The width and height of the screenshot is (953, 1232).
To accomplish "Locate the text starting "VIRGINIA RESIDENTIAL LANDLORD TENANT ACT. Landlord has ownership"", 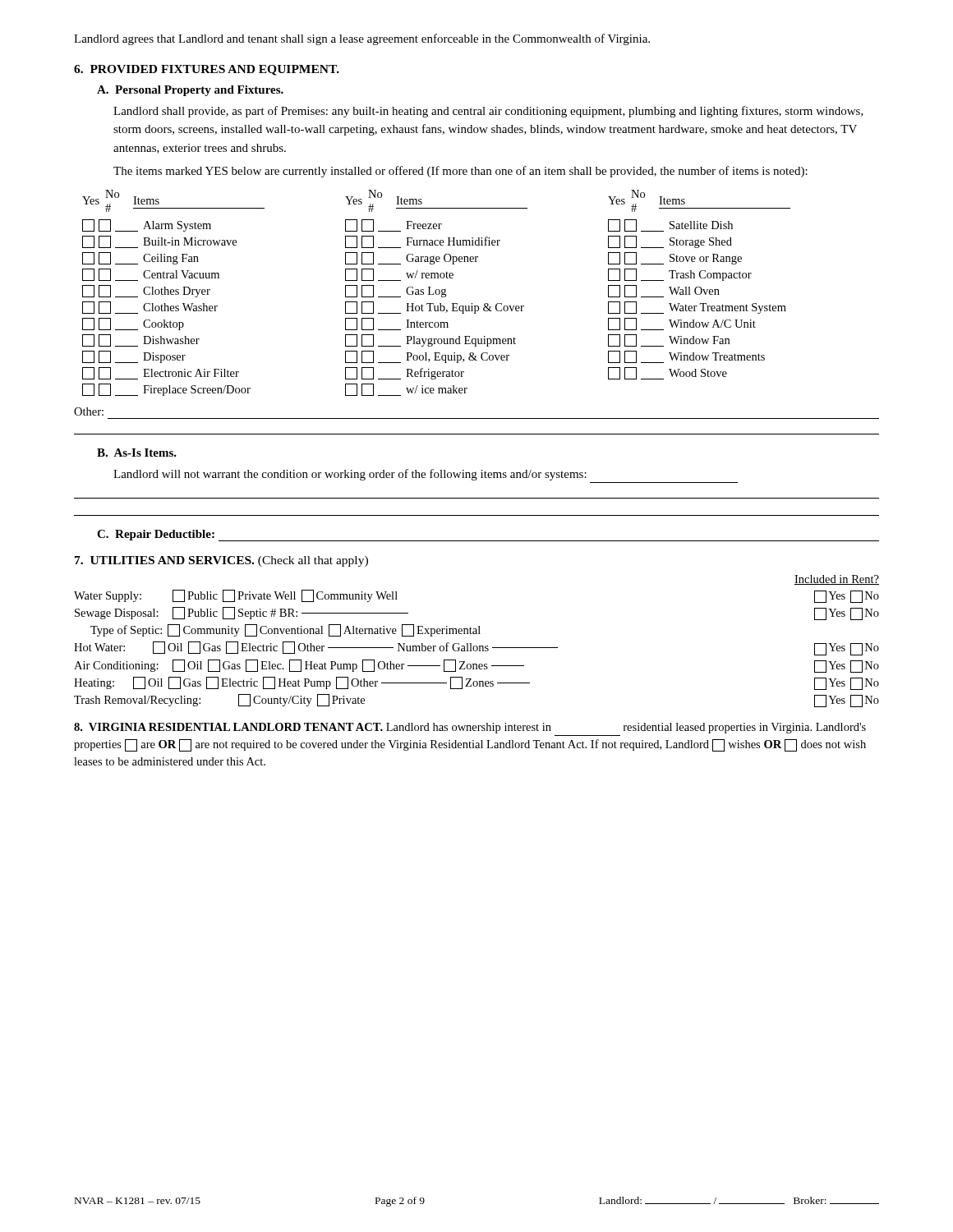I will click(470, 744).
